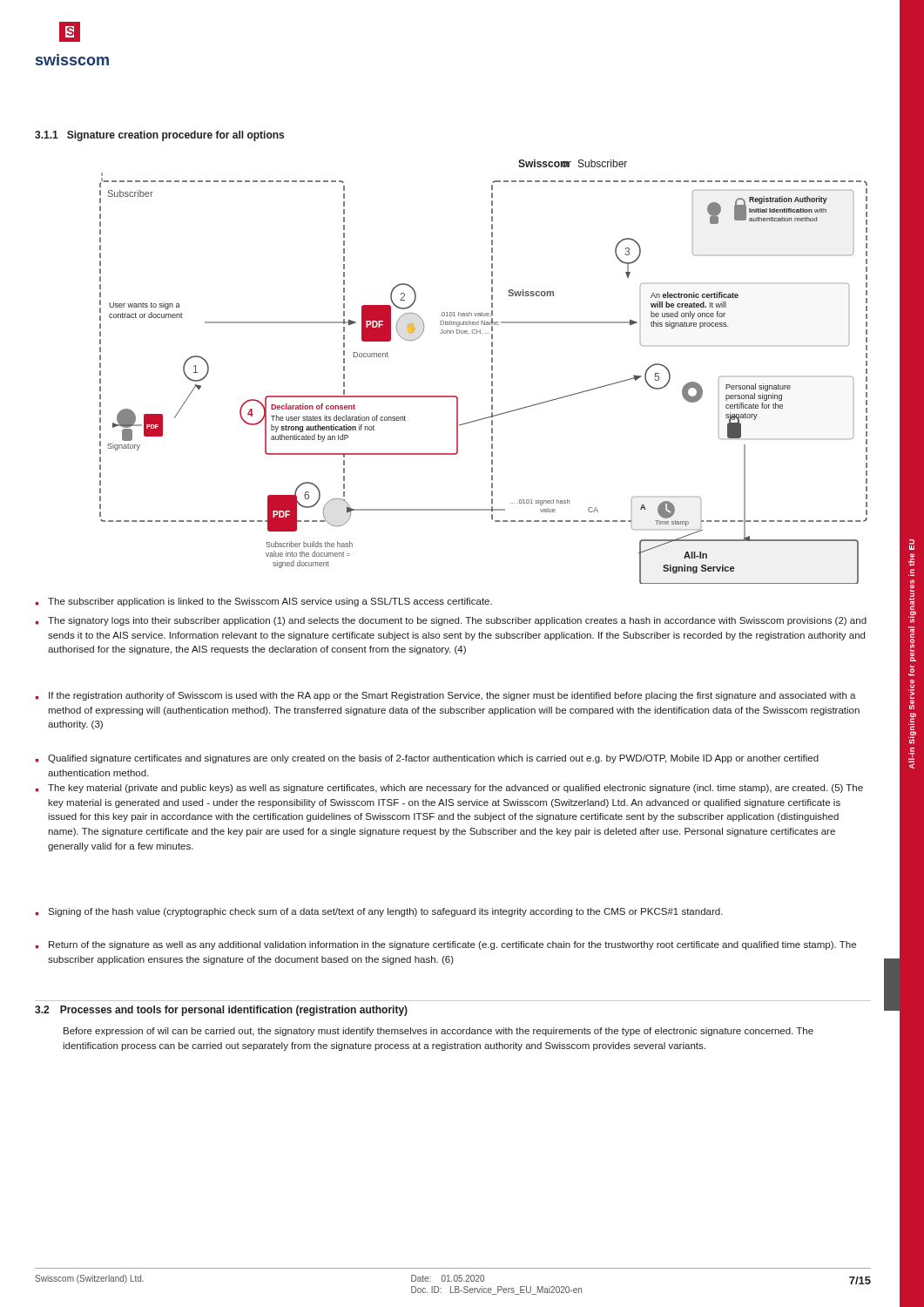Click on the block starting "▪ The subscriber application is linked"

264,603
